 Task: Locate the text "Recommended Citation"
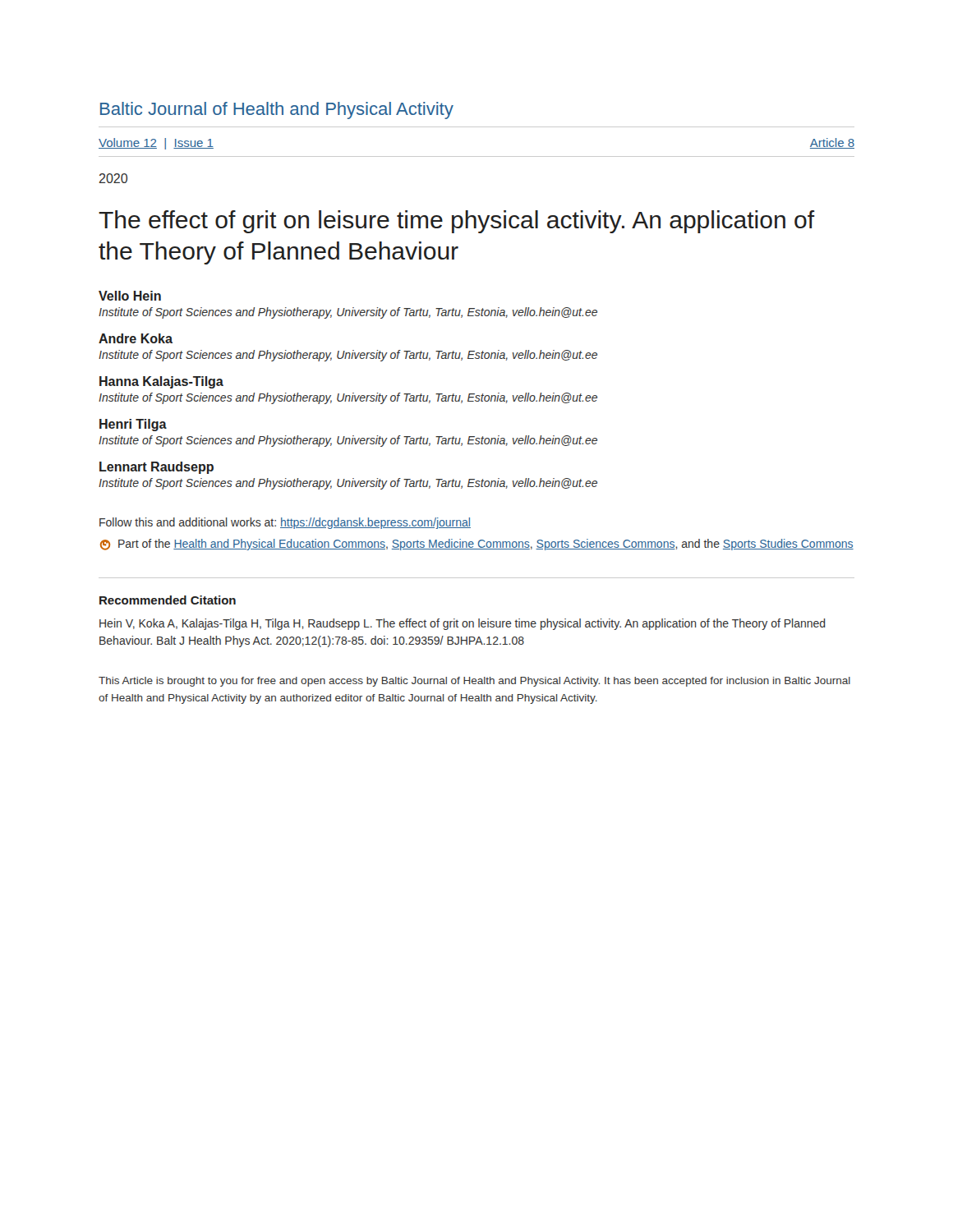pos(168,600)
